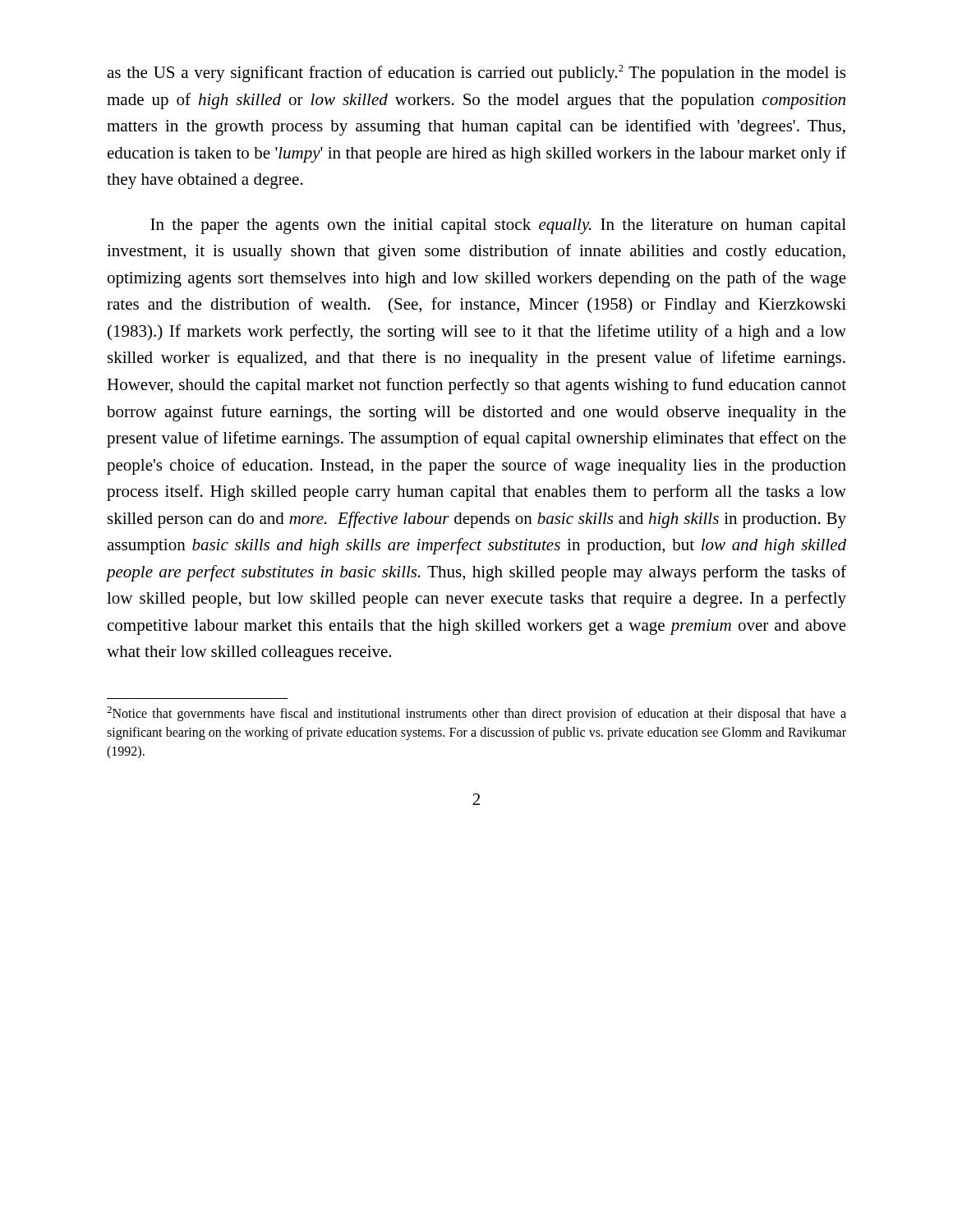The height and width of the screenshot is (1232, 953).
Task: Find the passage starting "In the paper the agents own the"
Action: [476, 438]
